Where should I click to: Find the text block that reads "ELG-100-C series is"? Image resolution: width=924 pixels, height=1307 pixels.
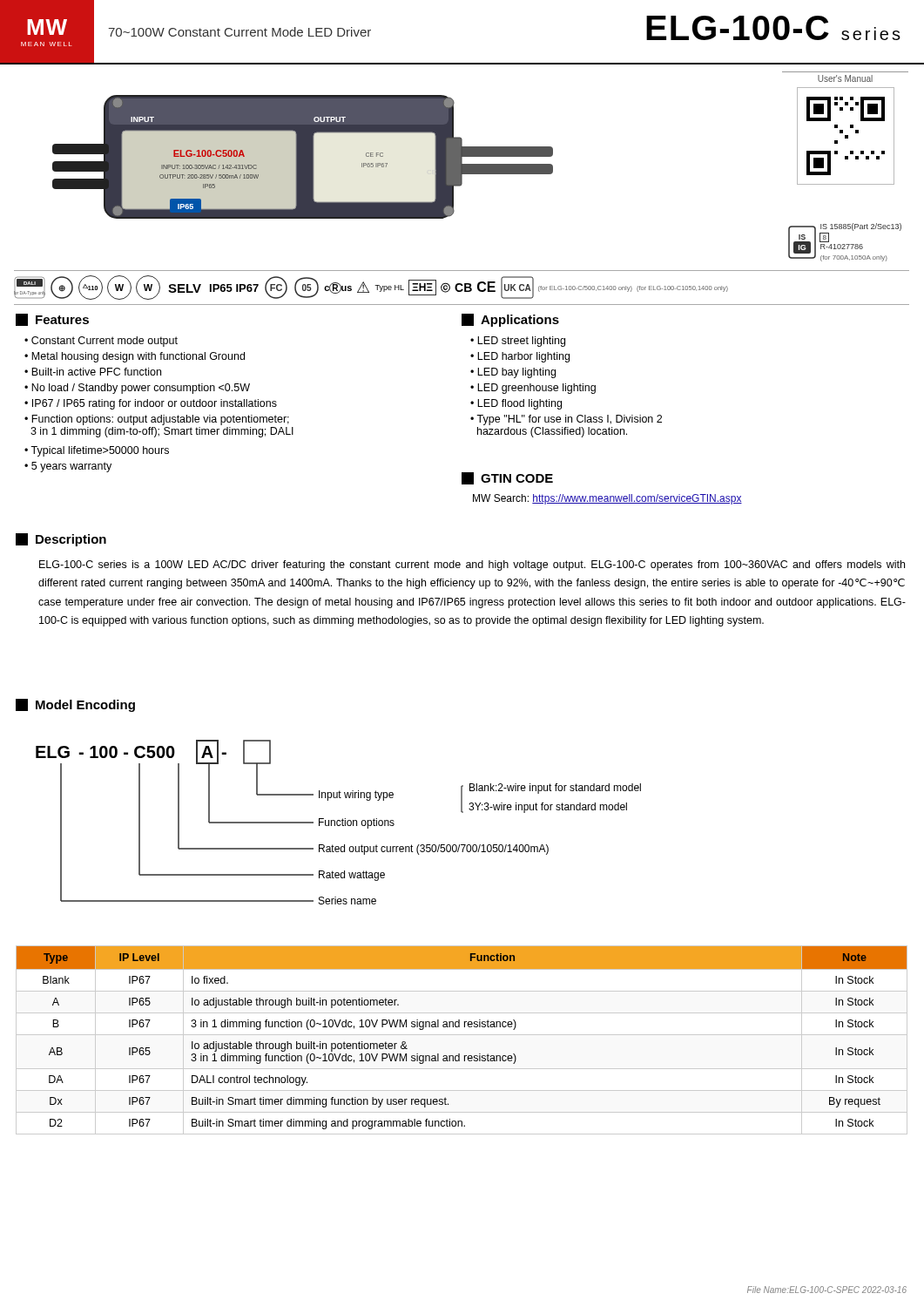(x=472, y=592)
